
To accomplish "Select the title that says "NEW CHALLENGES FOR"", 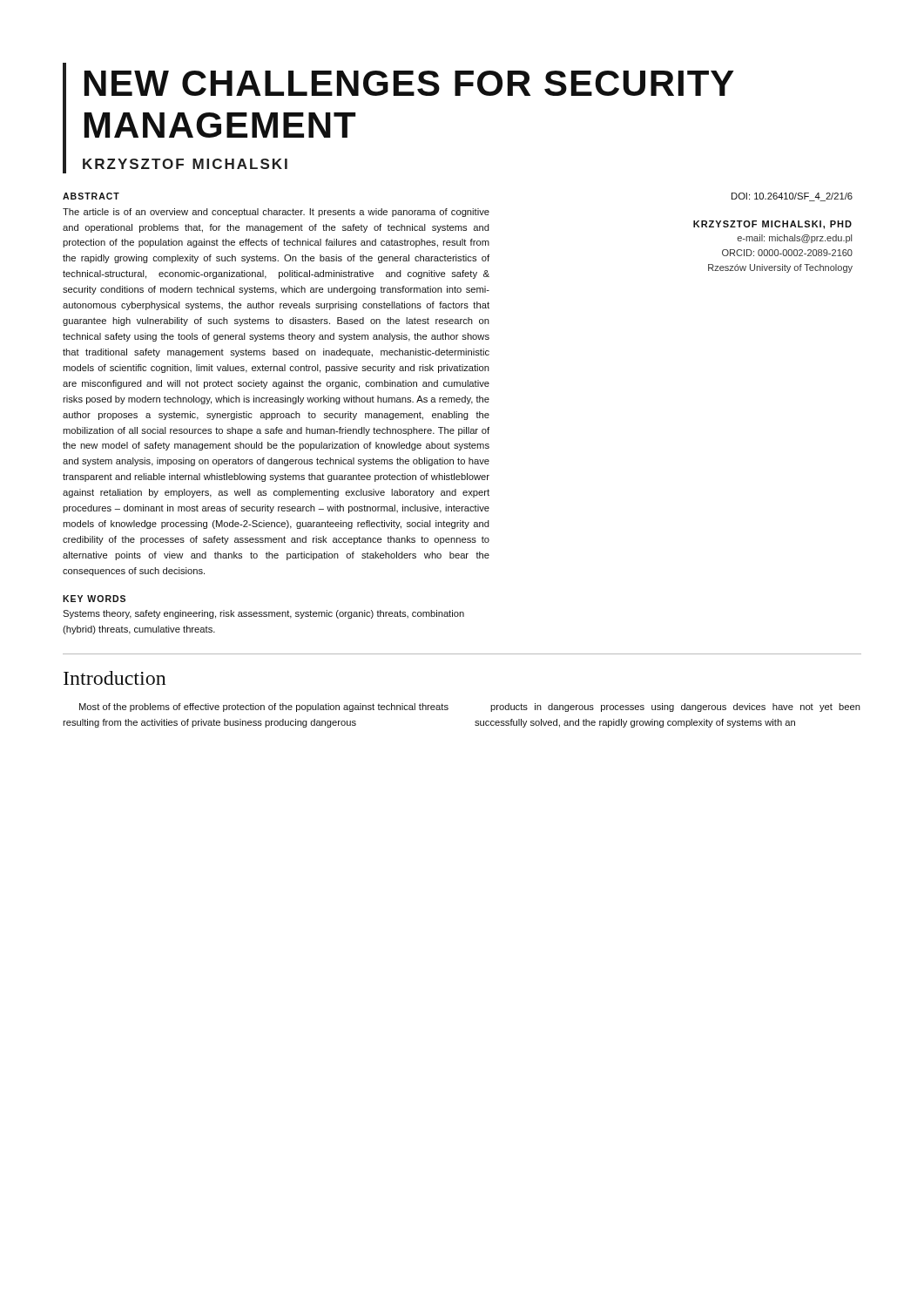I will click(x=409, y=83).
